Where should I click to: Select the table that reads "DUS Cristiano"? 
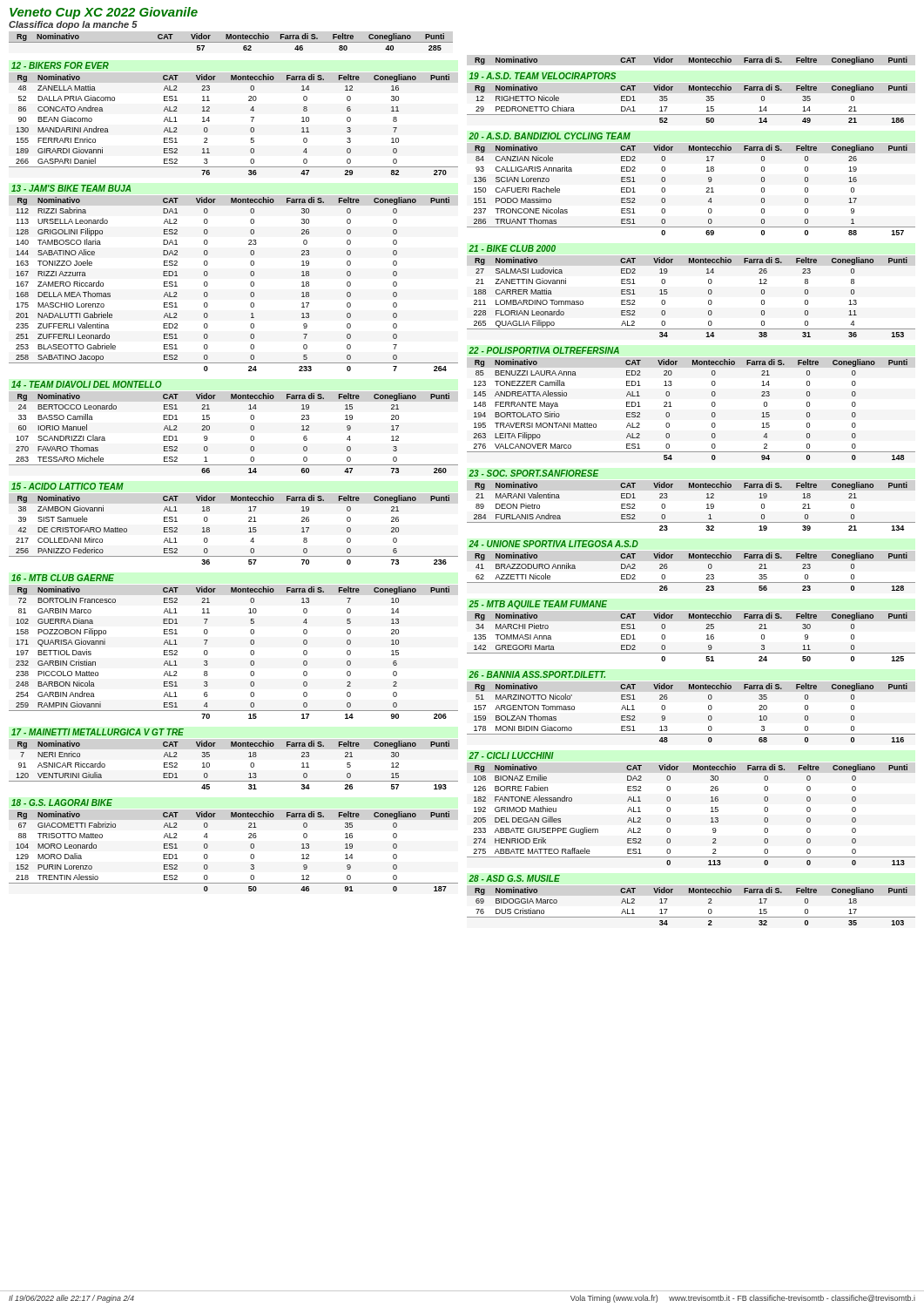[x=691, y=907]
